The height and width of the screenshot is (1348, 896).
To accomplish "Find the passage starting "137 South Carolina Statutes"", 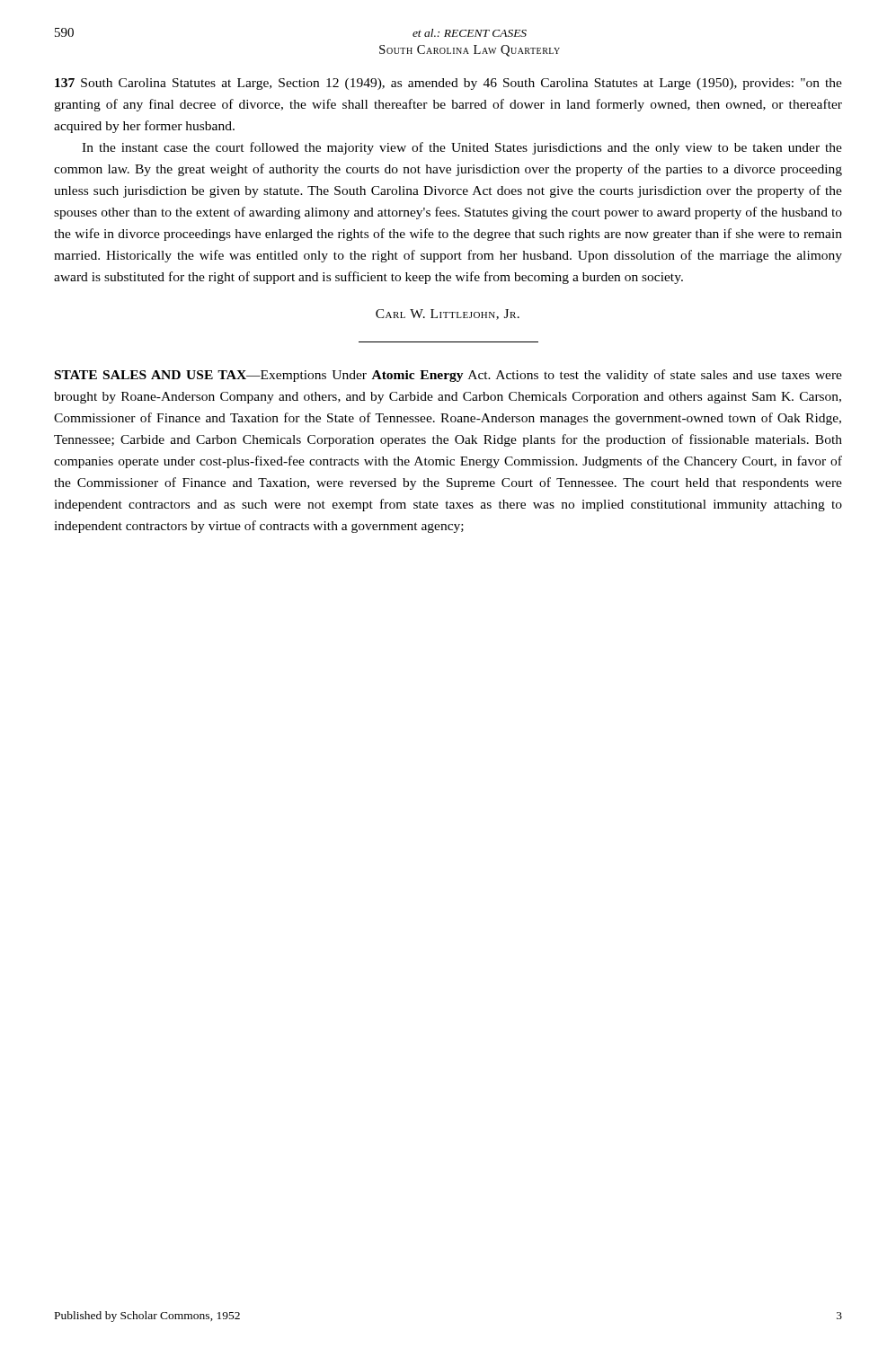I will click(x=448, y=180).
